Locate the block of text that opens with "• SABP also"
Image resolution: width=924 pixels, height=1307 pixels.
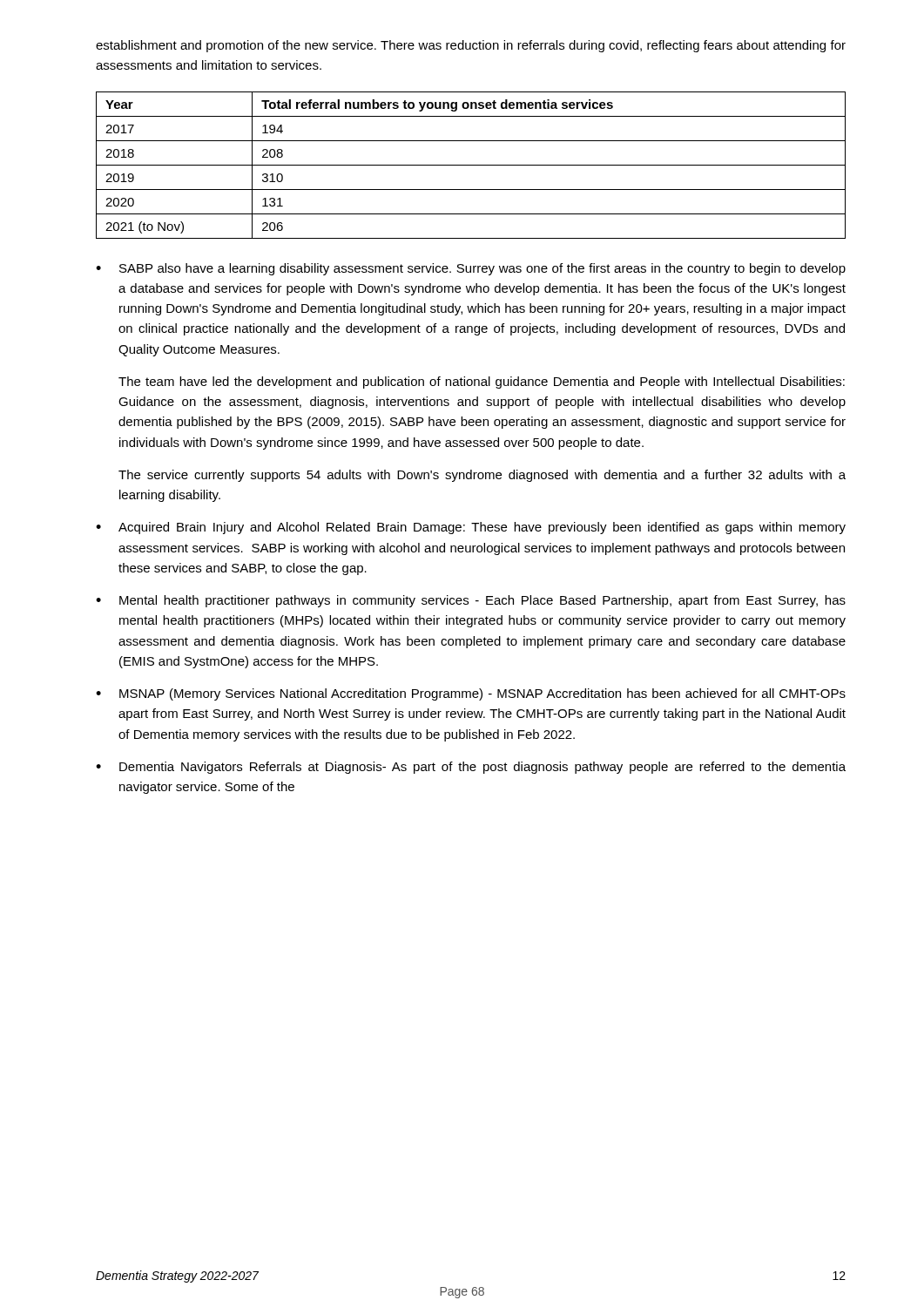click(x=471, y=308)
